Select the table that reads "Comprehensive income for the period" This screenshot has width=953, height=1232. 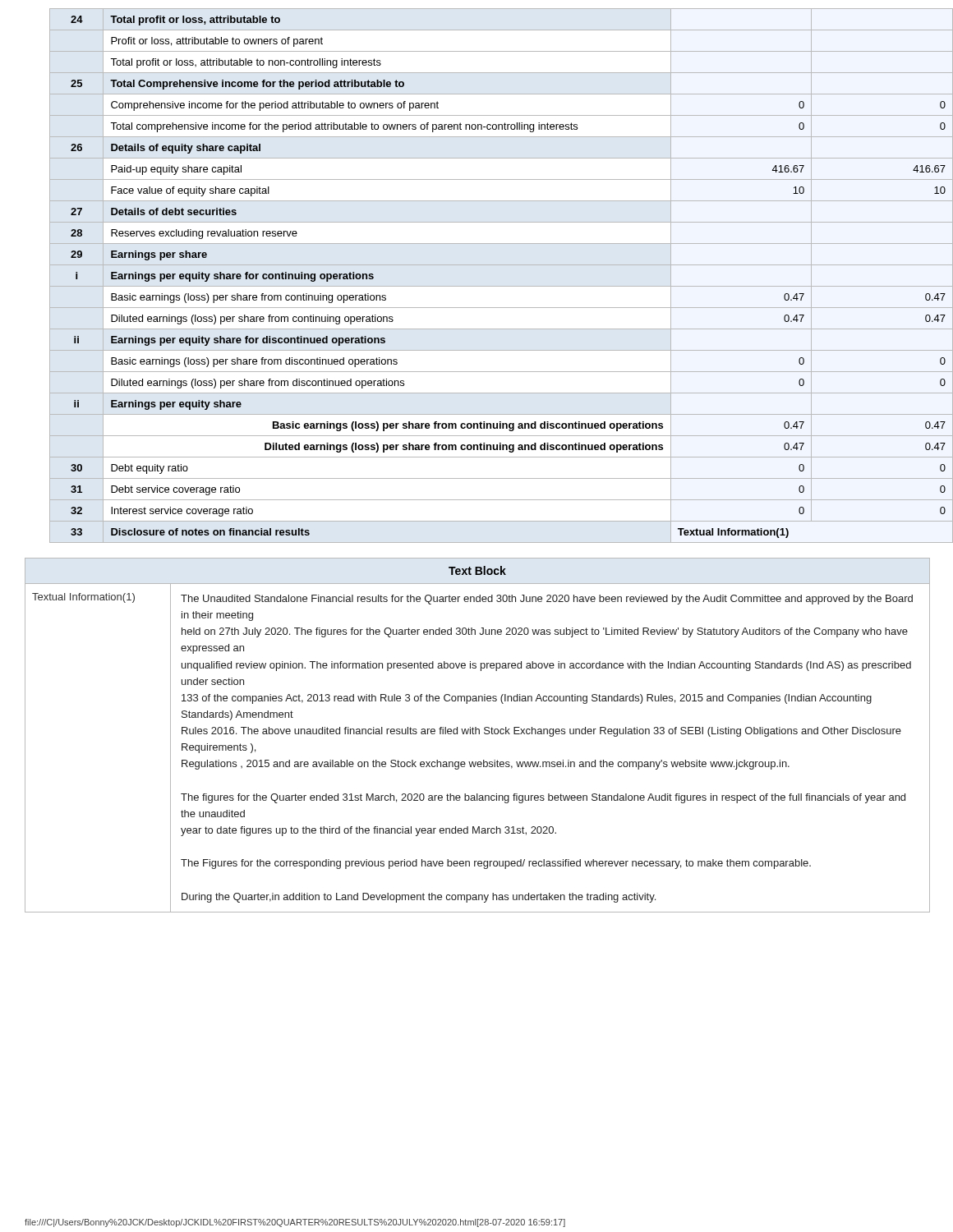pos(476,276)
